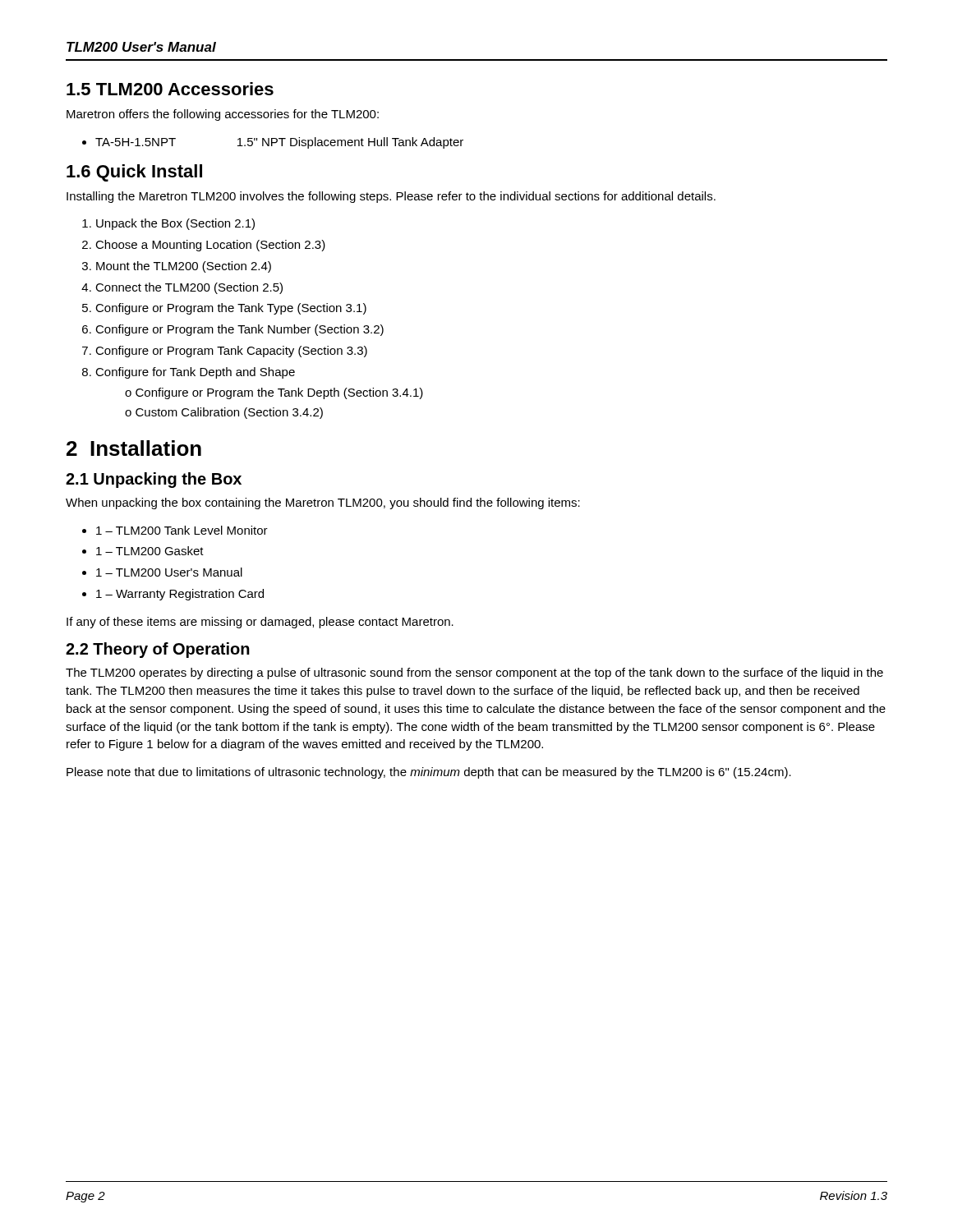
Task: Navigate to the passage starting "1.5 TLM200 Accessories"
Action: point(170,89)
